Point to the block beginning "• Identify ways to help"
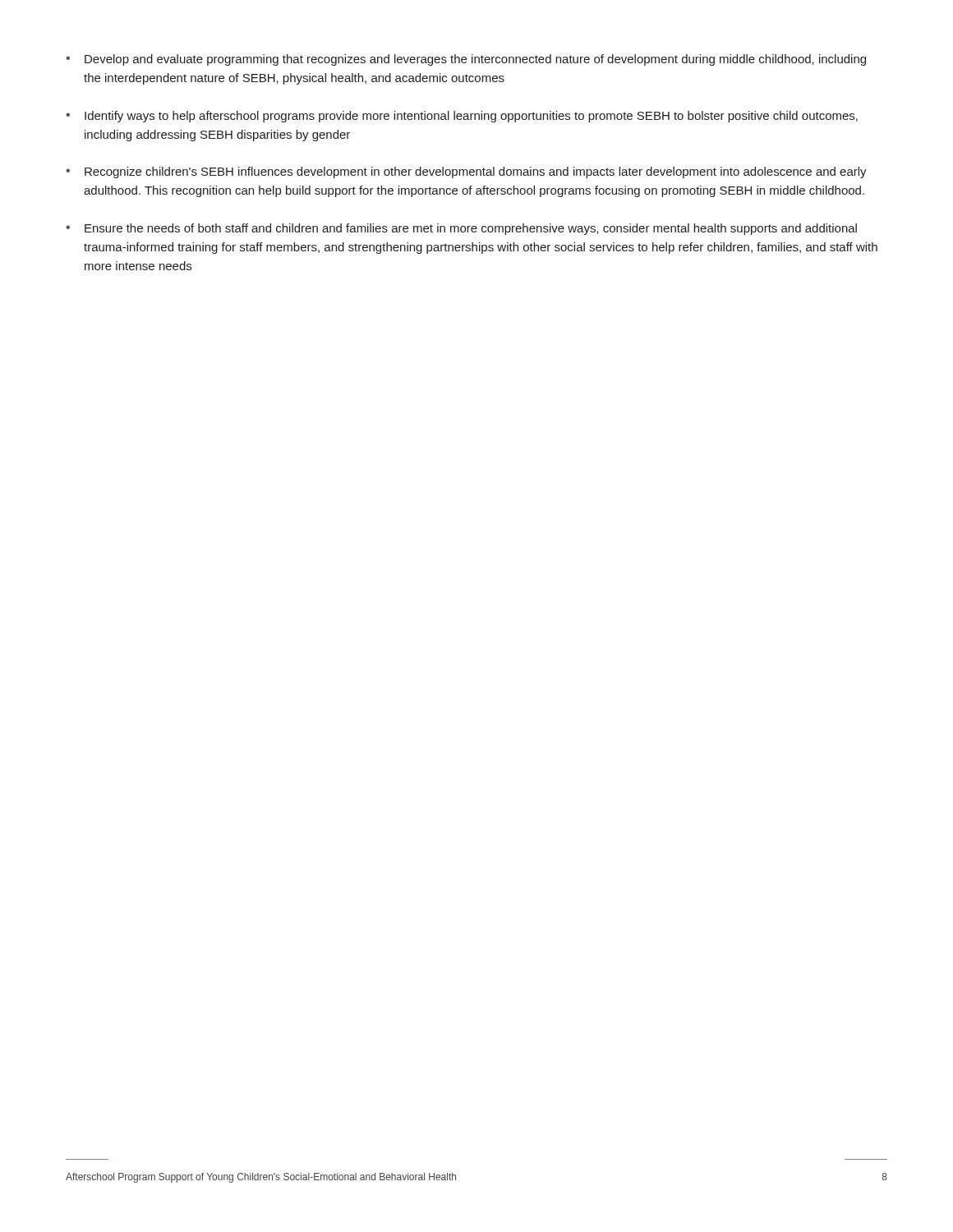Image resolution: width=953 pixels, height=1232 pixels. 476,125
